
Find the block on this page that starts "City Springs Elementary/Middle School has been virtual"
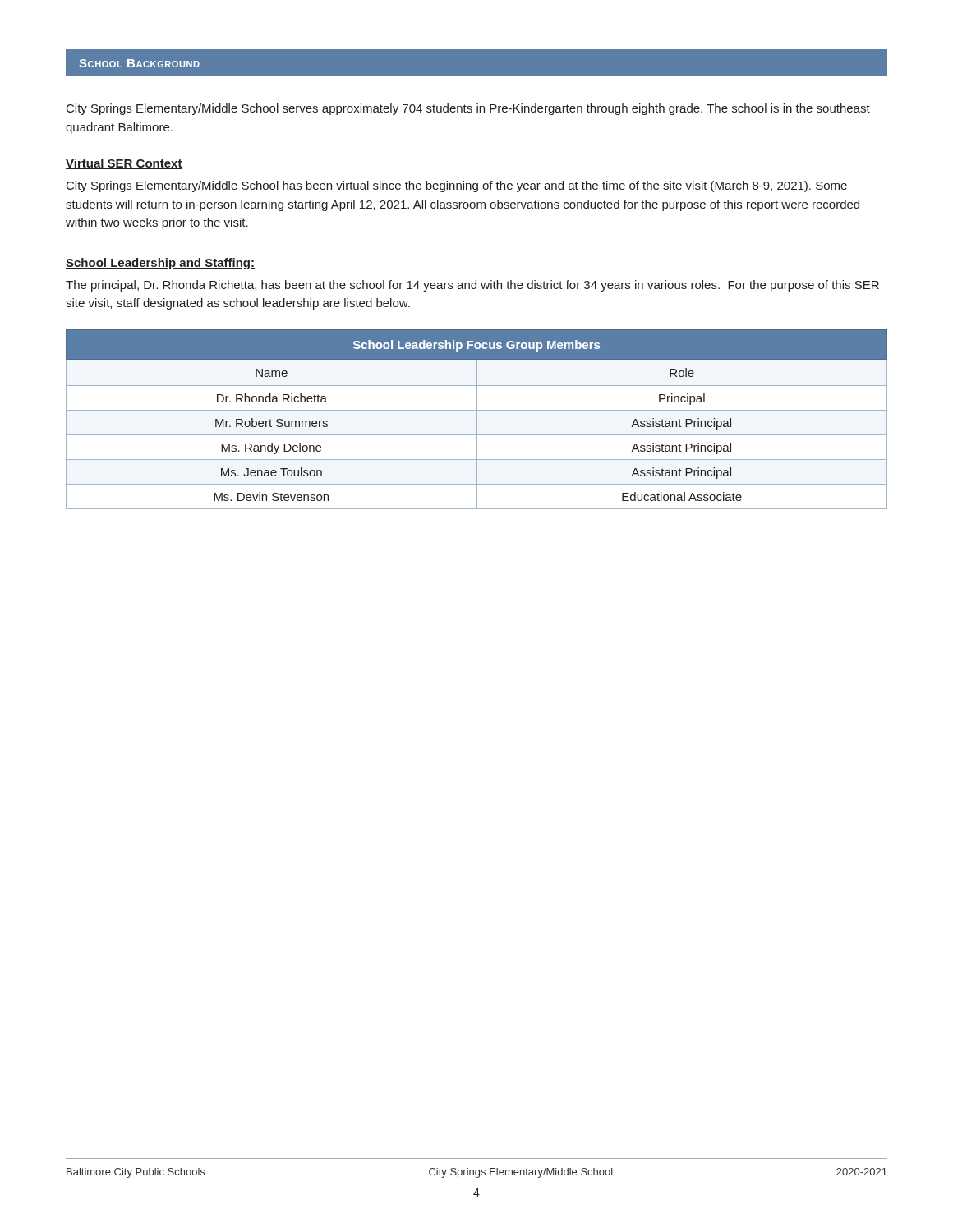coord(463,204)
